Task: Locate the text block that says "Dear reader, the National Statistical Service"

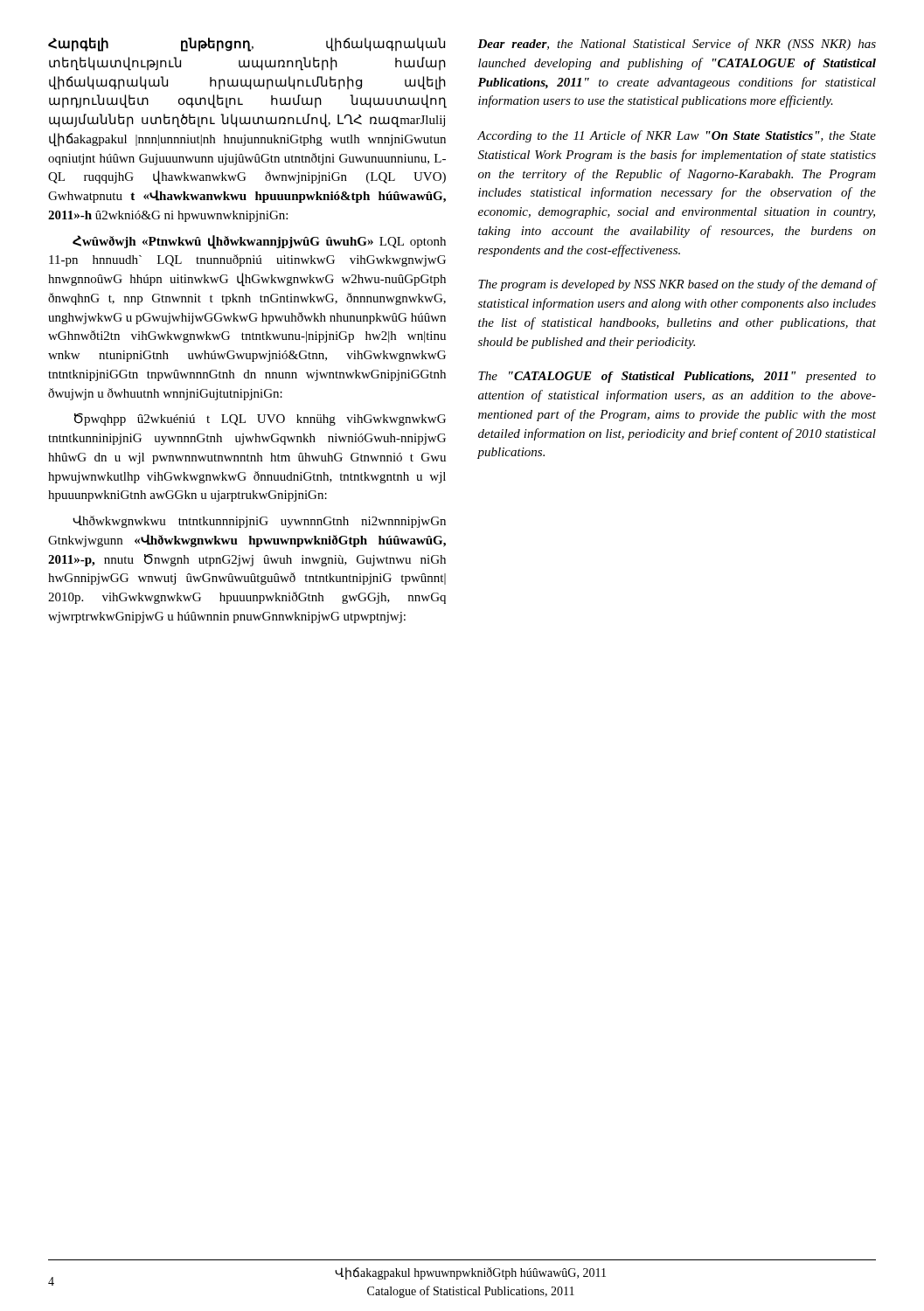Action: [677, 249]
